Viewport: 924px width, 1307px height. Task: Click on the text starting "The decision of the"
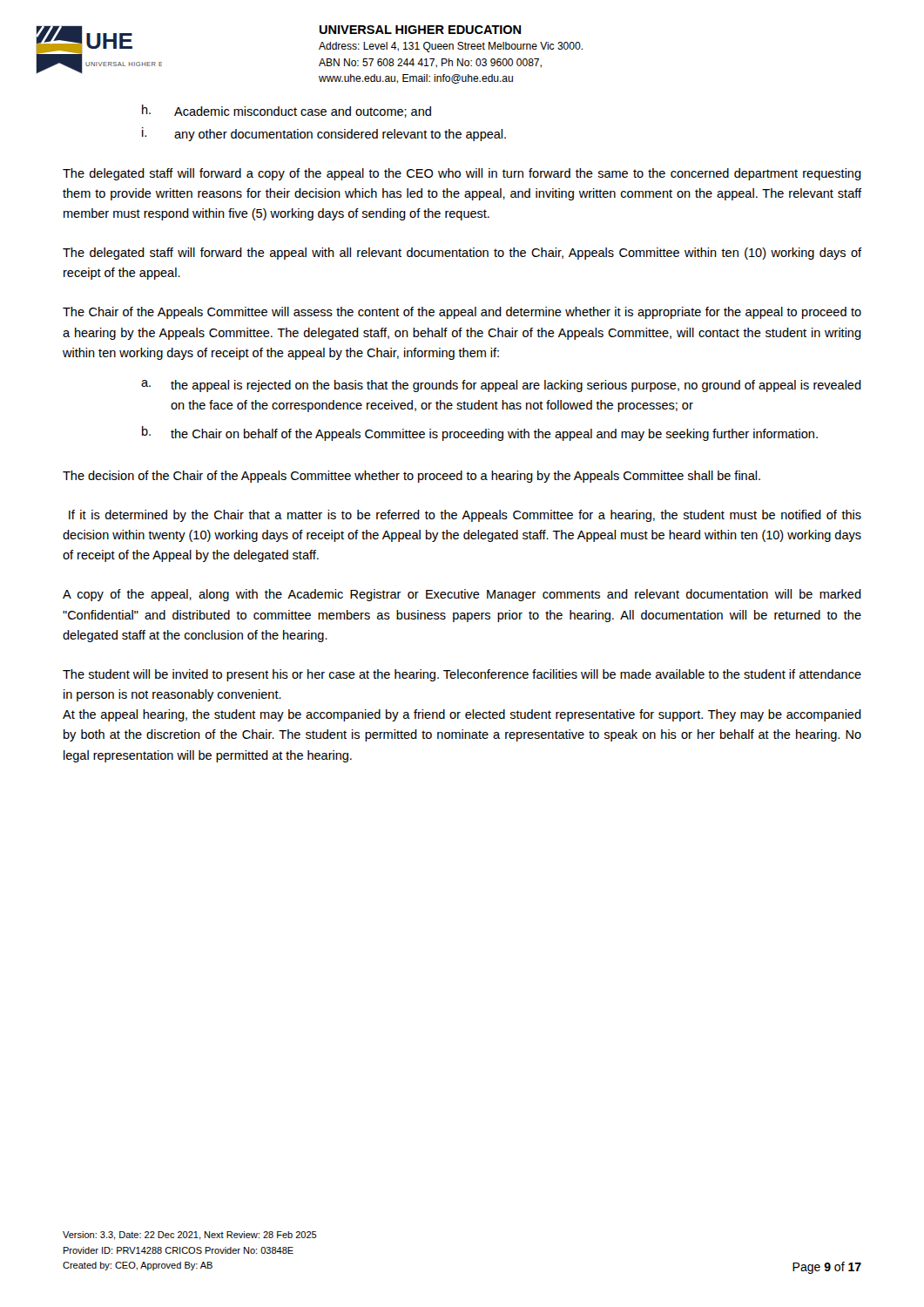pos(412,475)
